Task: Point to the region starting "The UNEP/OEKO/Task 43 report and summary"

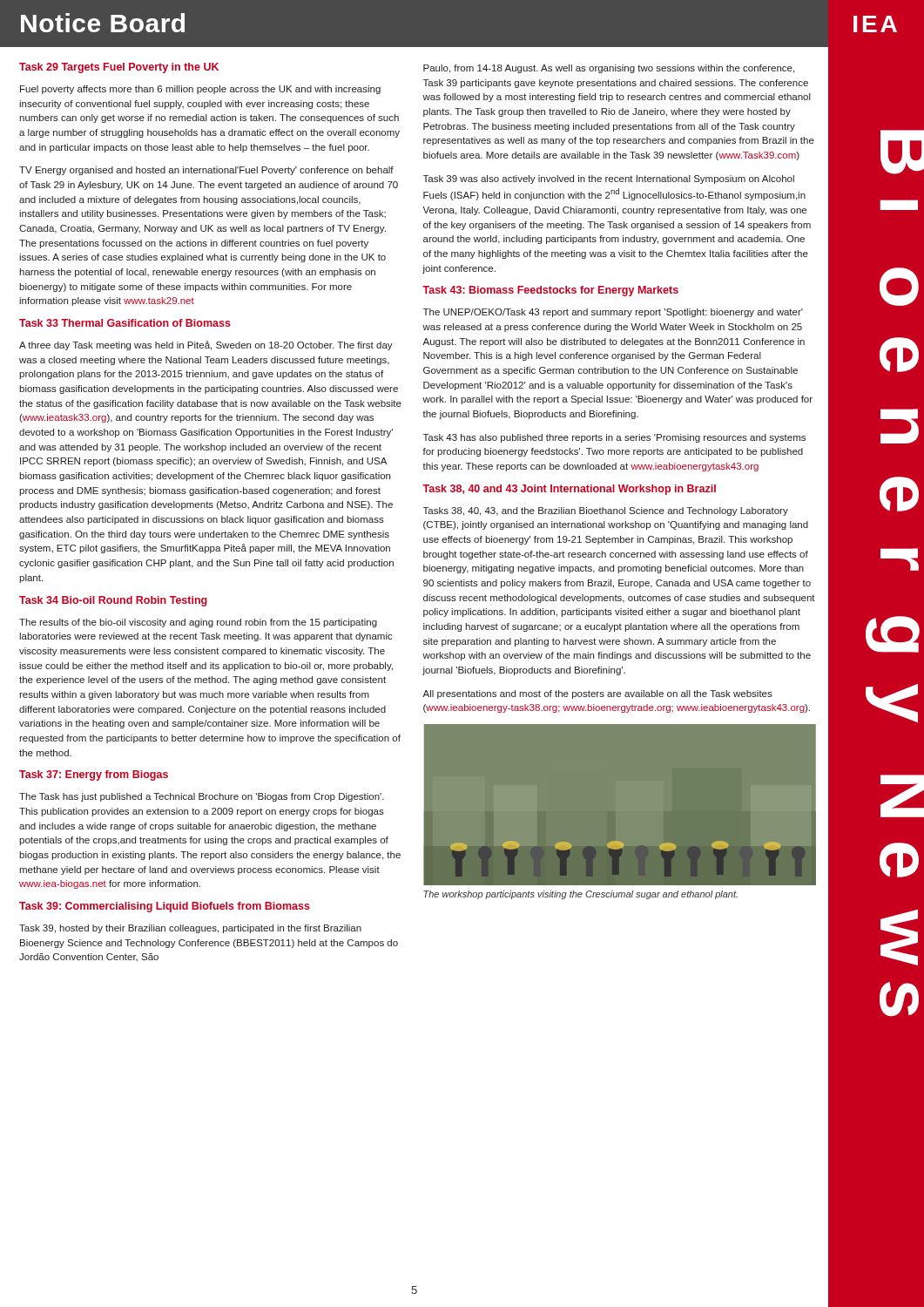Action: point(618,363)
